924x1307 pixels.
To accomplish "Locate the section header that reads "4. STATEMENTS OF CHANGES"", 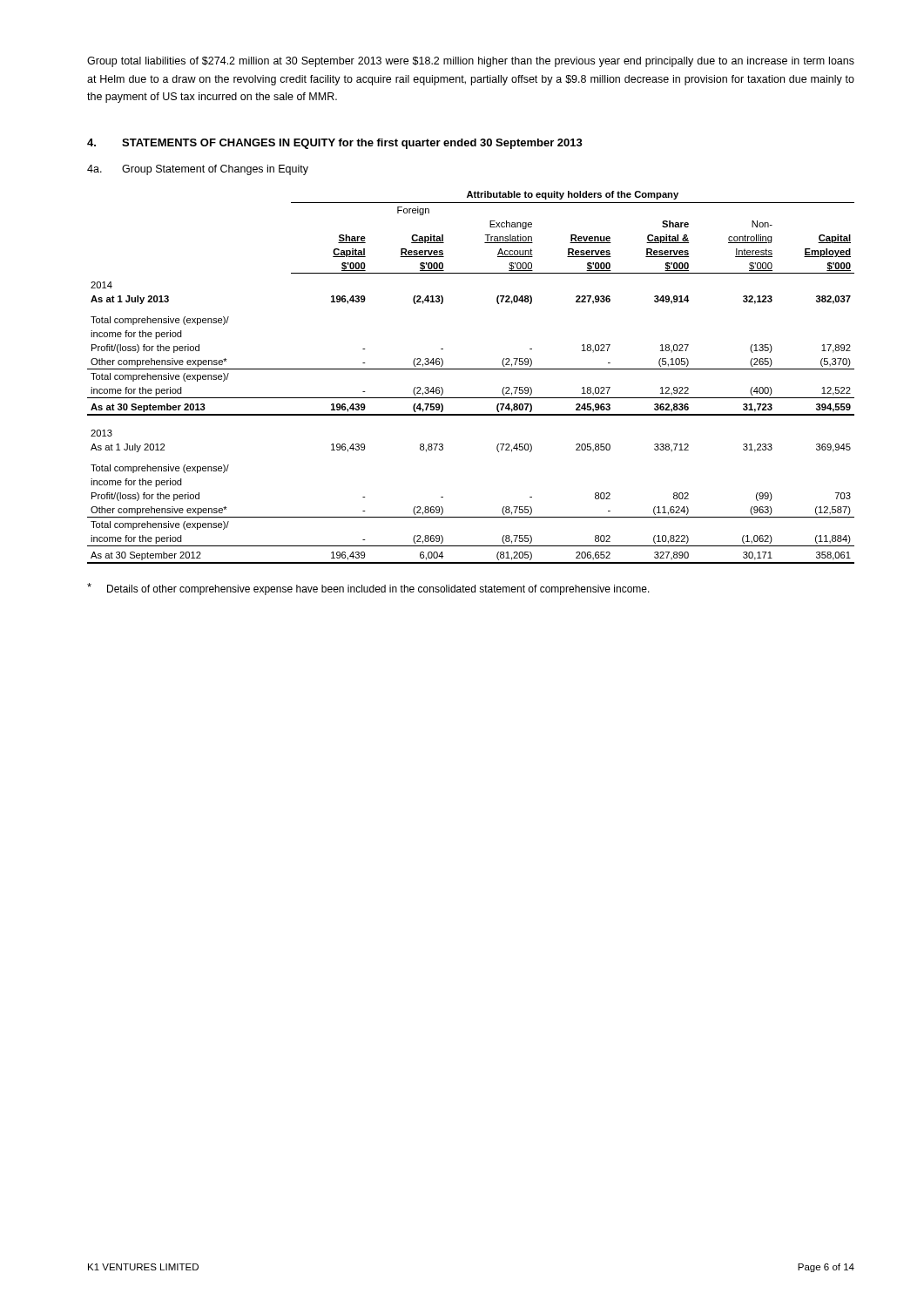I will [335, 142].
